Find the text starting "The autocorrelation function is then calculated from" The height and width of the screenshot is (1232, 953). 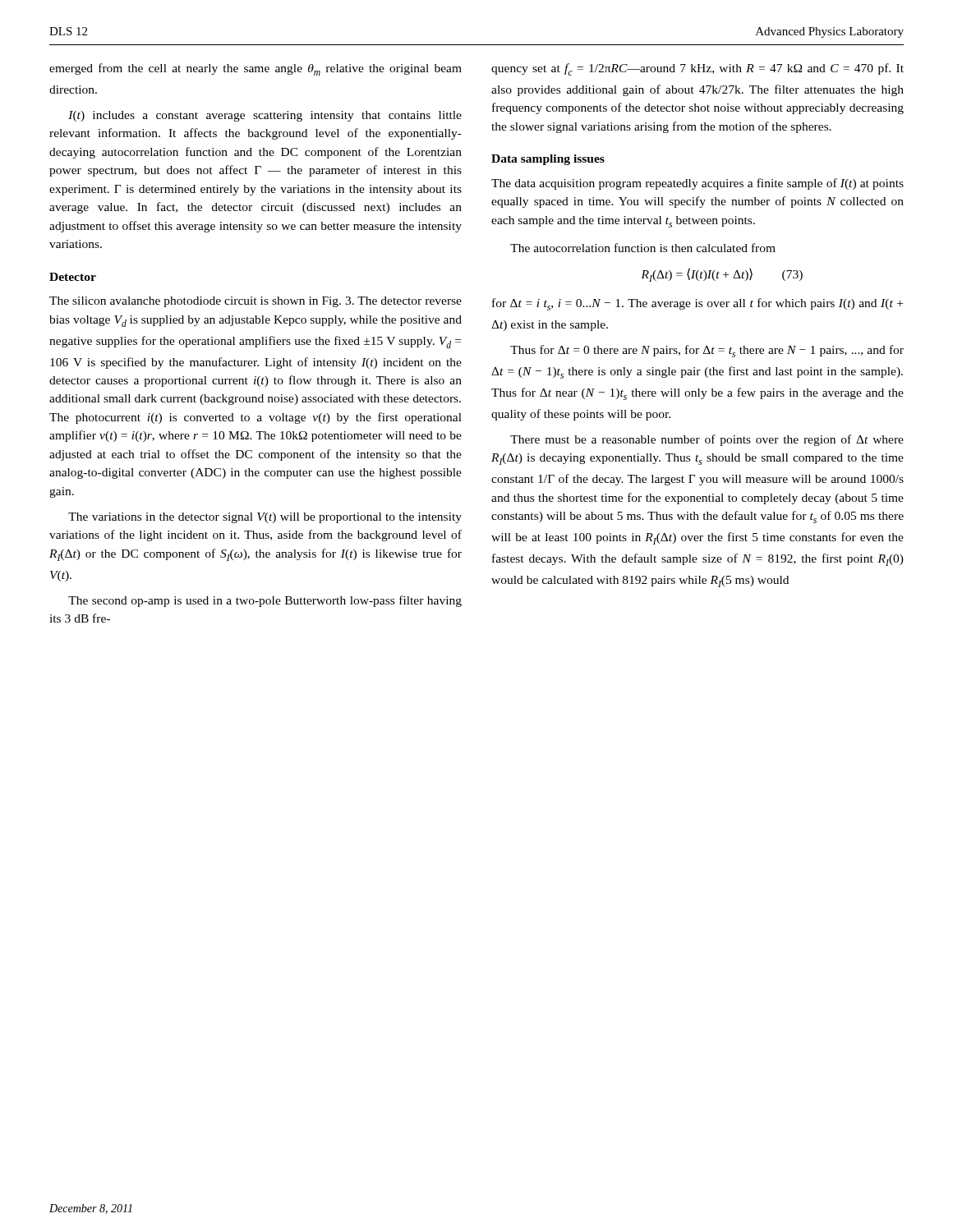643,248
